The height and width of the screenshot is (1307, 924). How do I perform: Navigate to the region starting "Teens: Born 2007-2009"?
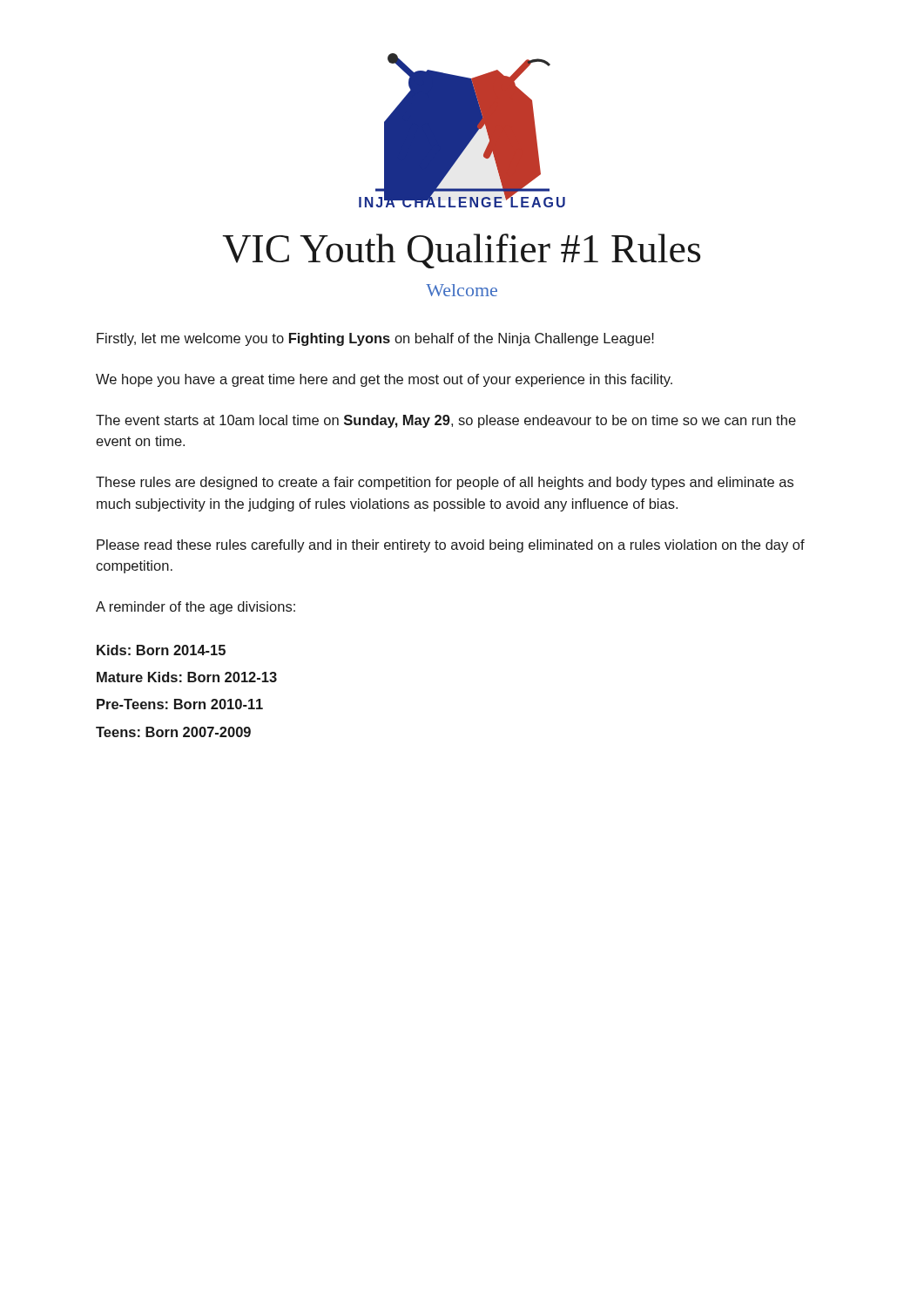click(174, 732)
